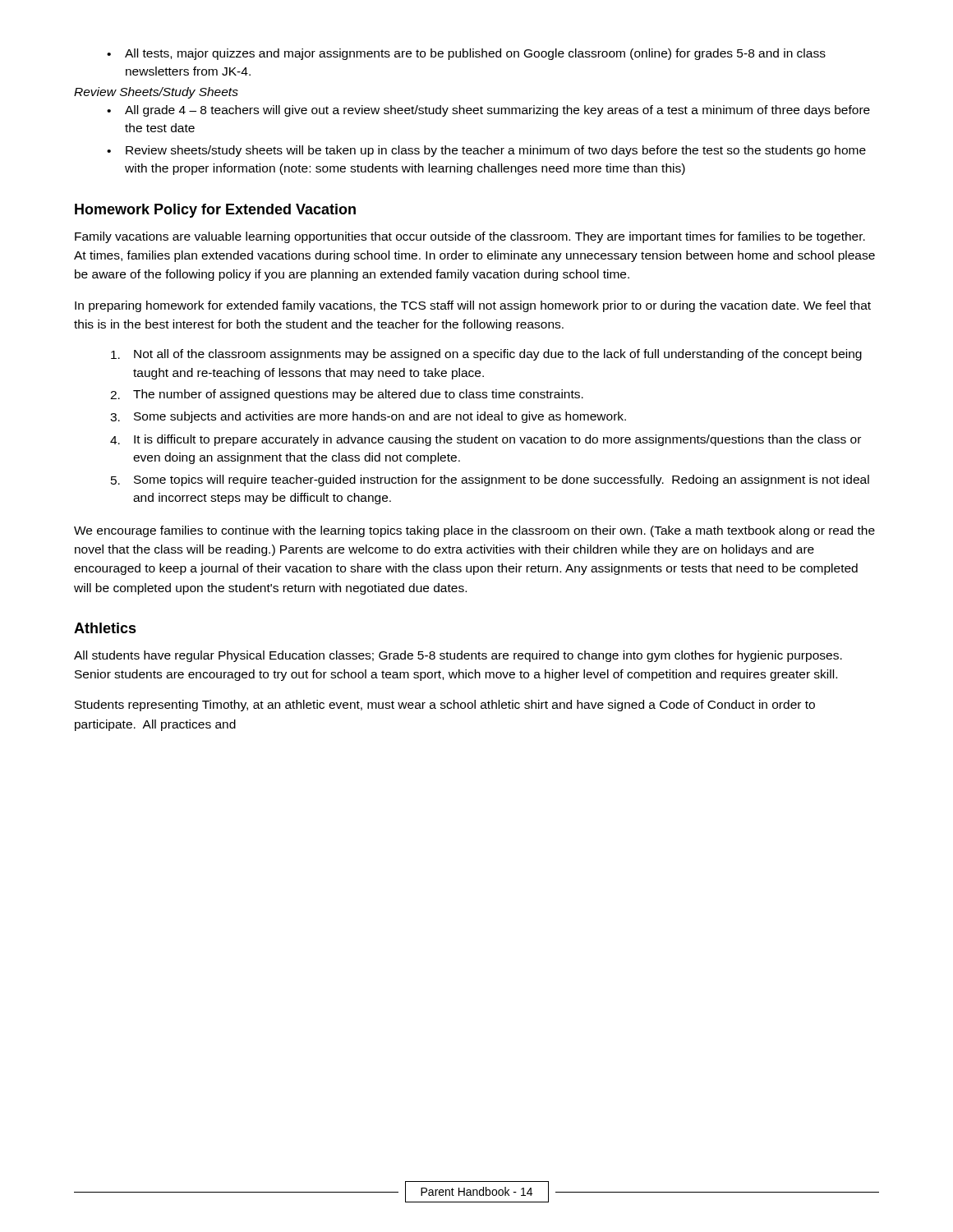Select the text block with the text "Family vacations are valuable learning"
This screenshot has height=1232, width=953.
pyautogui.click(x=475, y=255)
